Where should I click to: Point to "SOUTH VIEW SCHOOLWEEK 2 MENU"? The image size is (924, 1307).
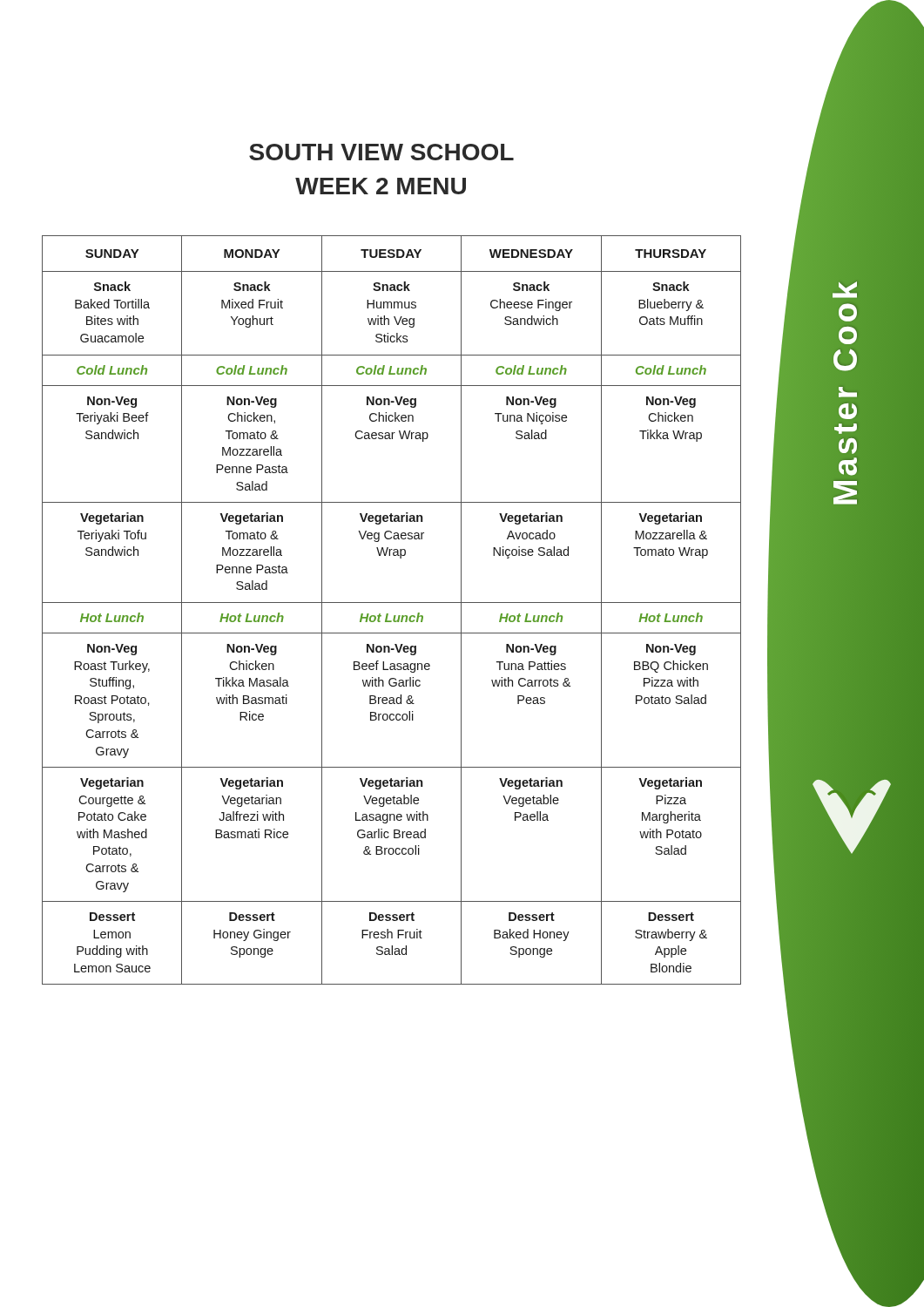pos(381,169)
